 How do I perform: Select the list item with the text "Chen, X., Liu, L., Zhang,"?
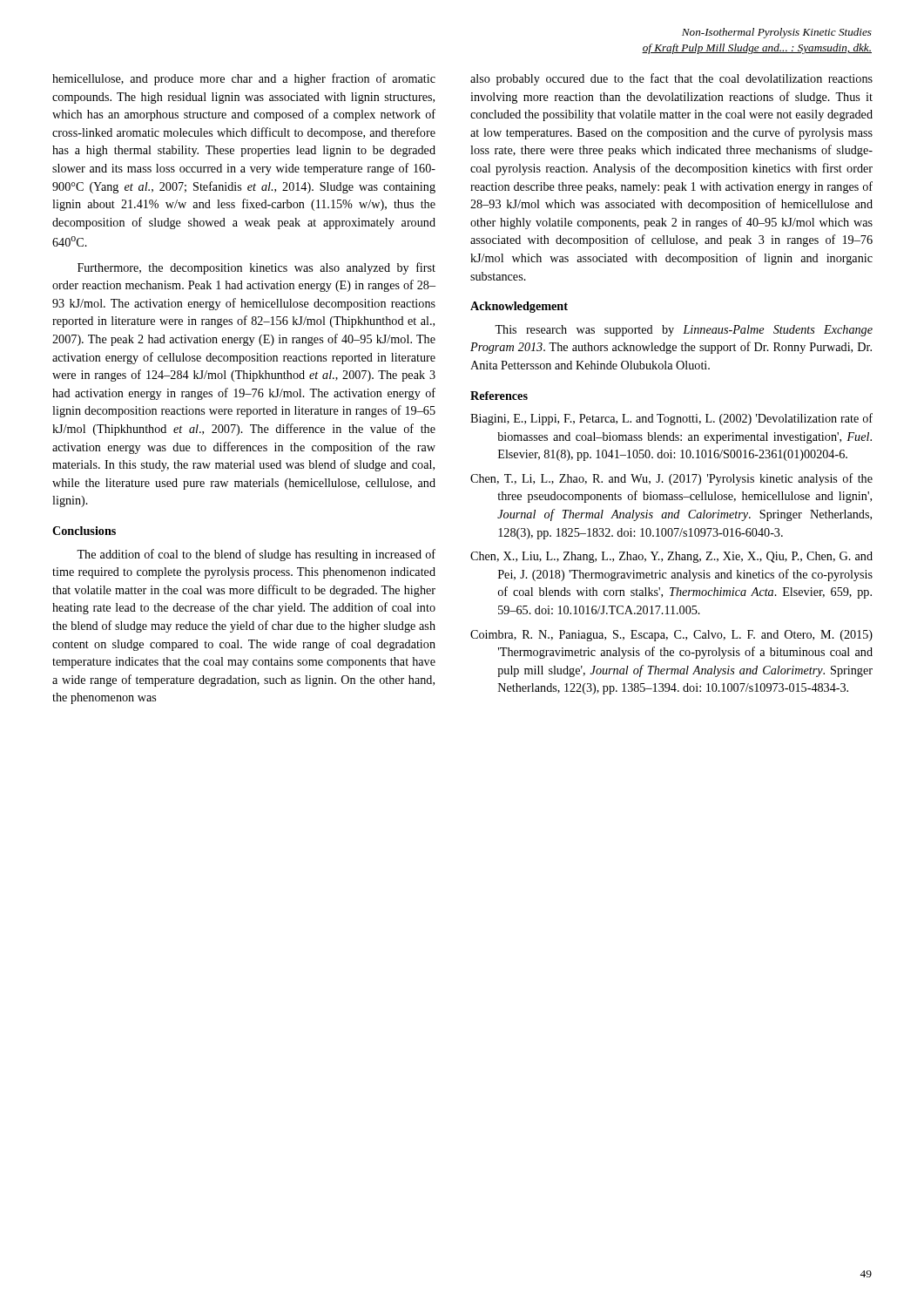671,583
